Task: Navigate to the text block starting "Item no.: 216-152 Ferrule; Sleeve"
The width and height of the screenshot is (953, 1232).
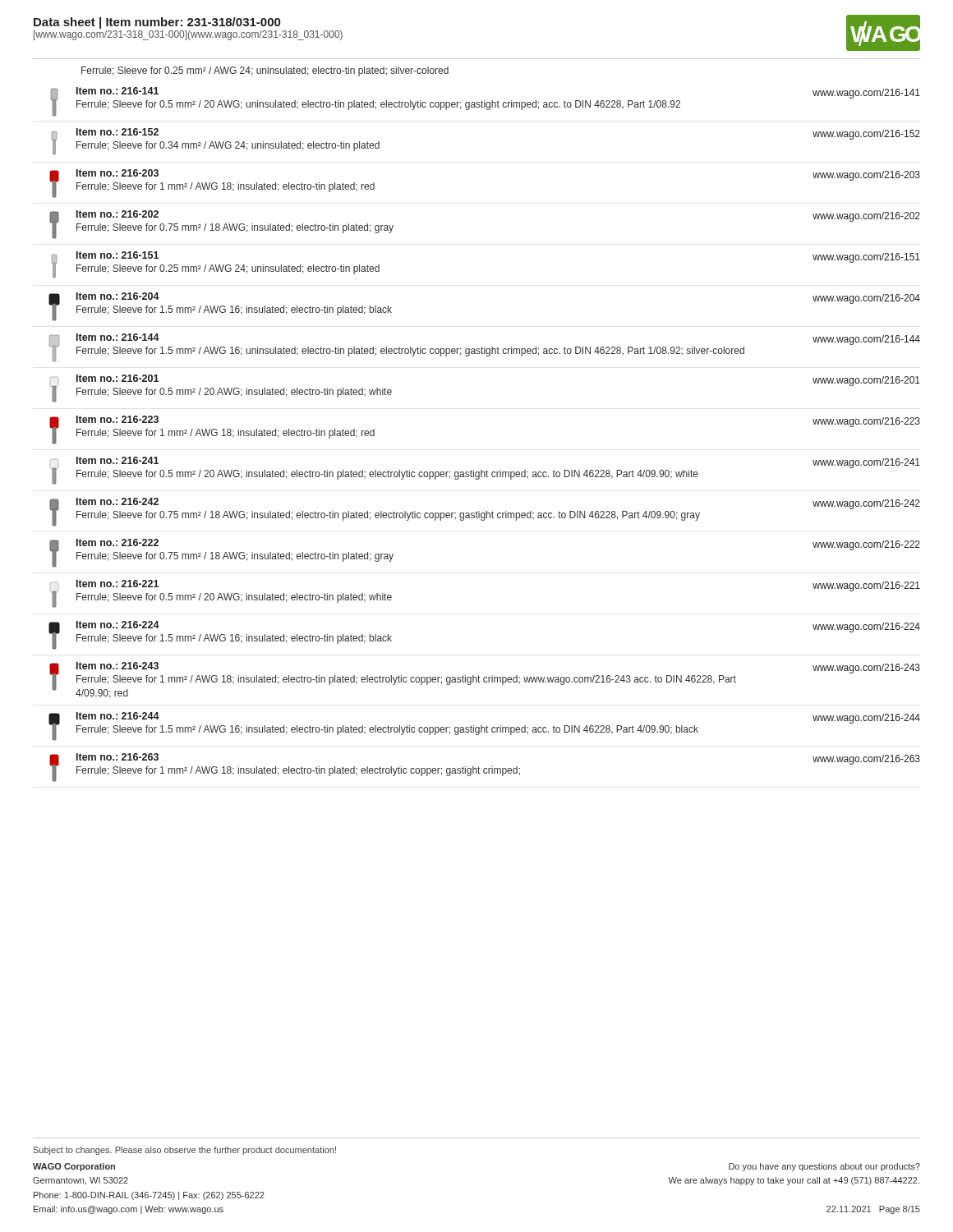Action: (x=156, y=143)
